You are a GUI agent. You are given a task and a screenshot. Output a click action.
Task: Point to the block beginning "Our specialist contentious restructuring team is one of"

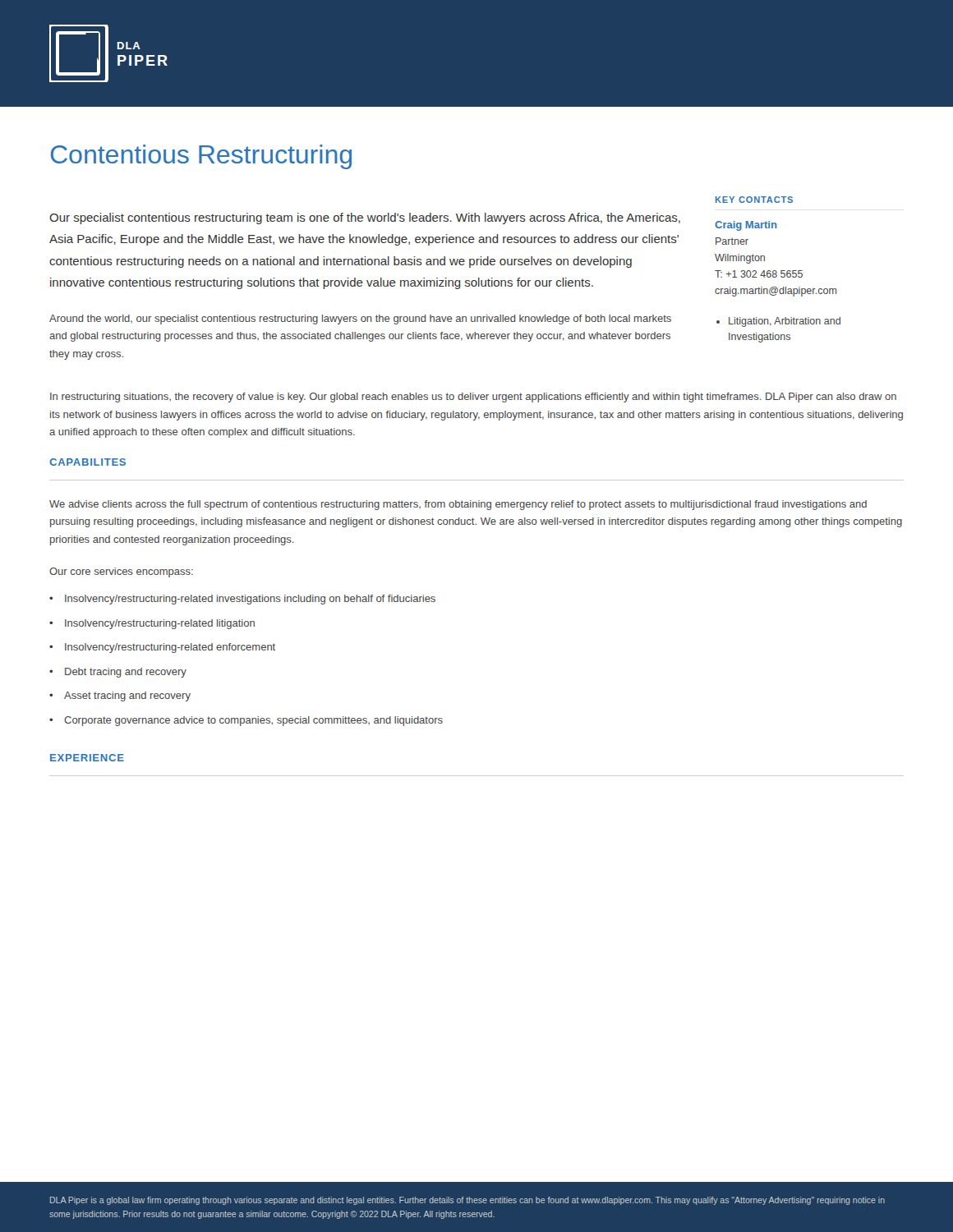[366, 250]
